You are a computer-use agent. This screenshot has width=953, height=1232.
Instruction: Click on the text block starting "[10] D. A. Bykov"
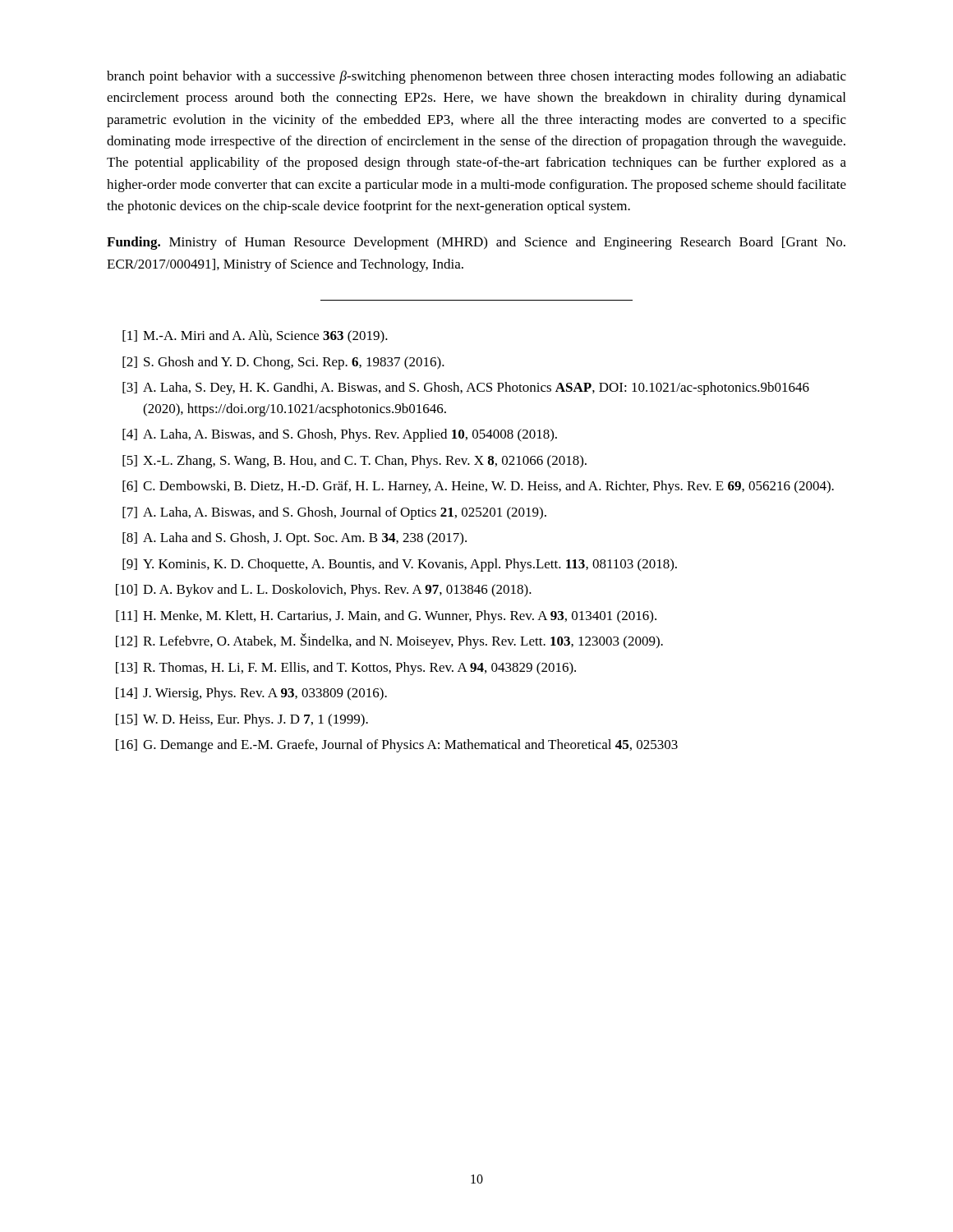tap(476, 590)
